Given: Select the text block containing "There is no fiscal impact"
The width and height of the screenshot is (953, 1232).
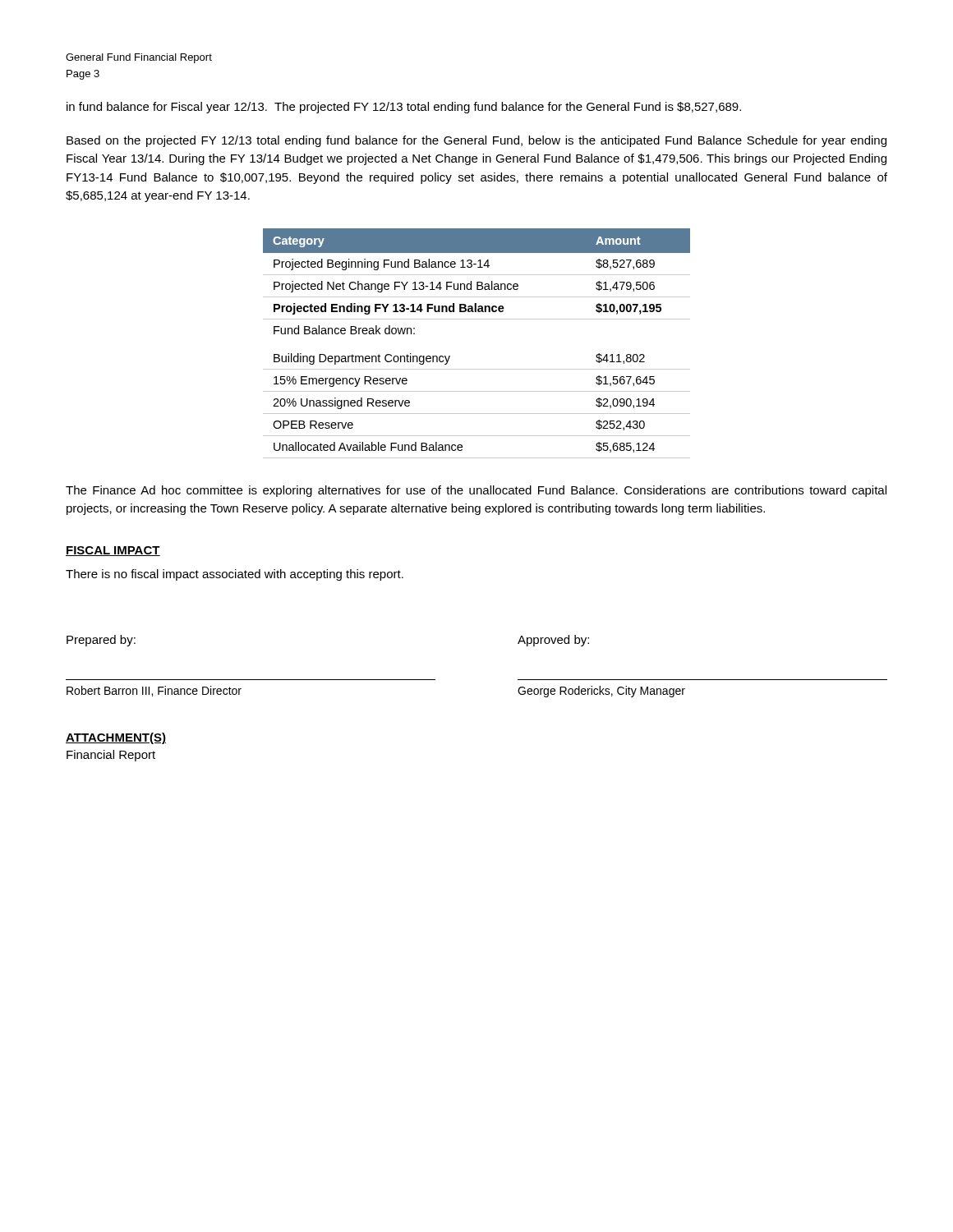Looking at the screenshot, I should [x=235, y=573].
